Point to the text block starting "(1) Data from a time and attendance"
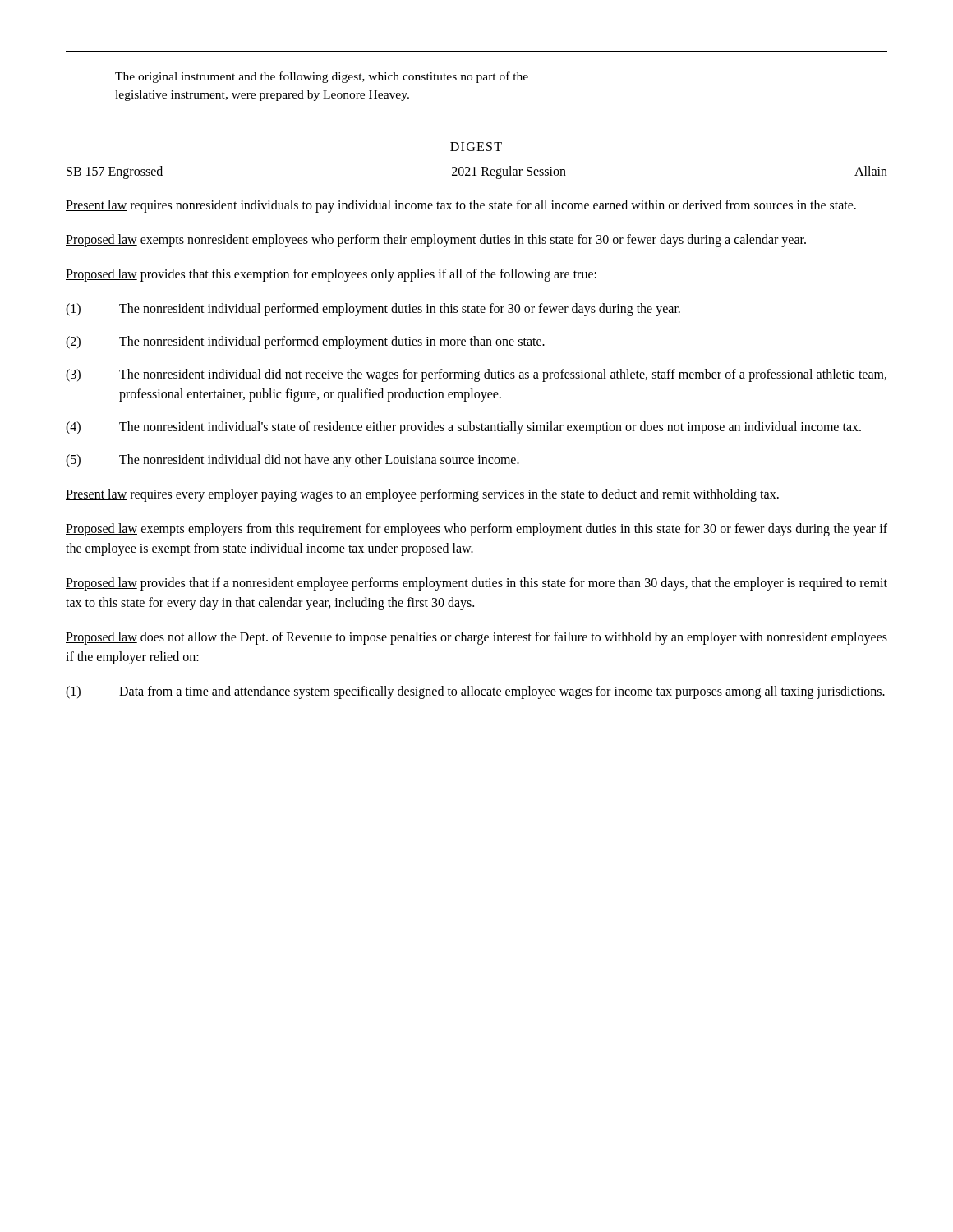953x1232 pixels. coord(476,692)
